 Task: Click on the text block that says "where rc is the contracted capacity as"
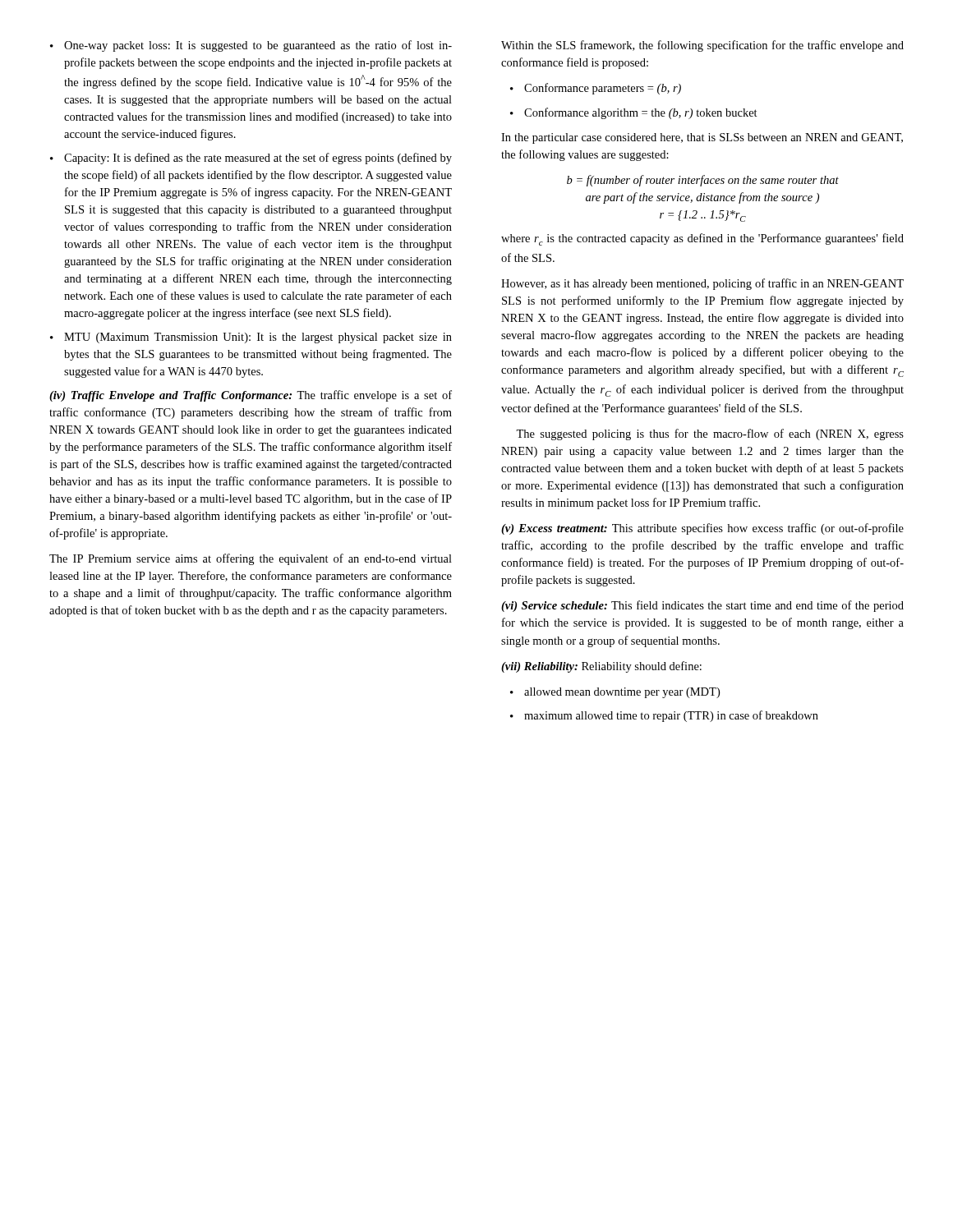[x=702, y=248]
